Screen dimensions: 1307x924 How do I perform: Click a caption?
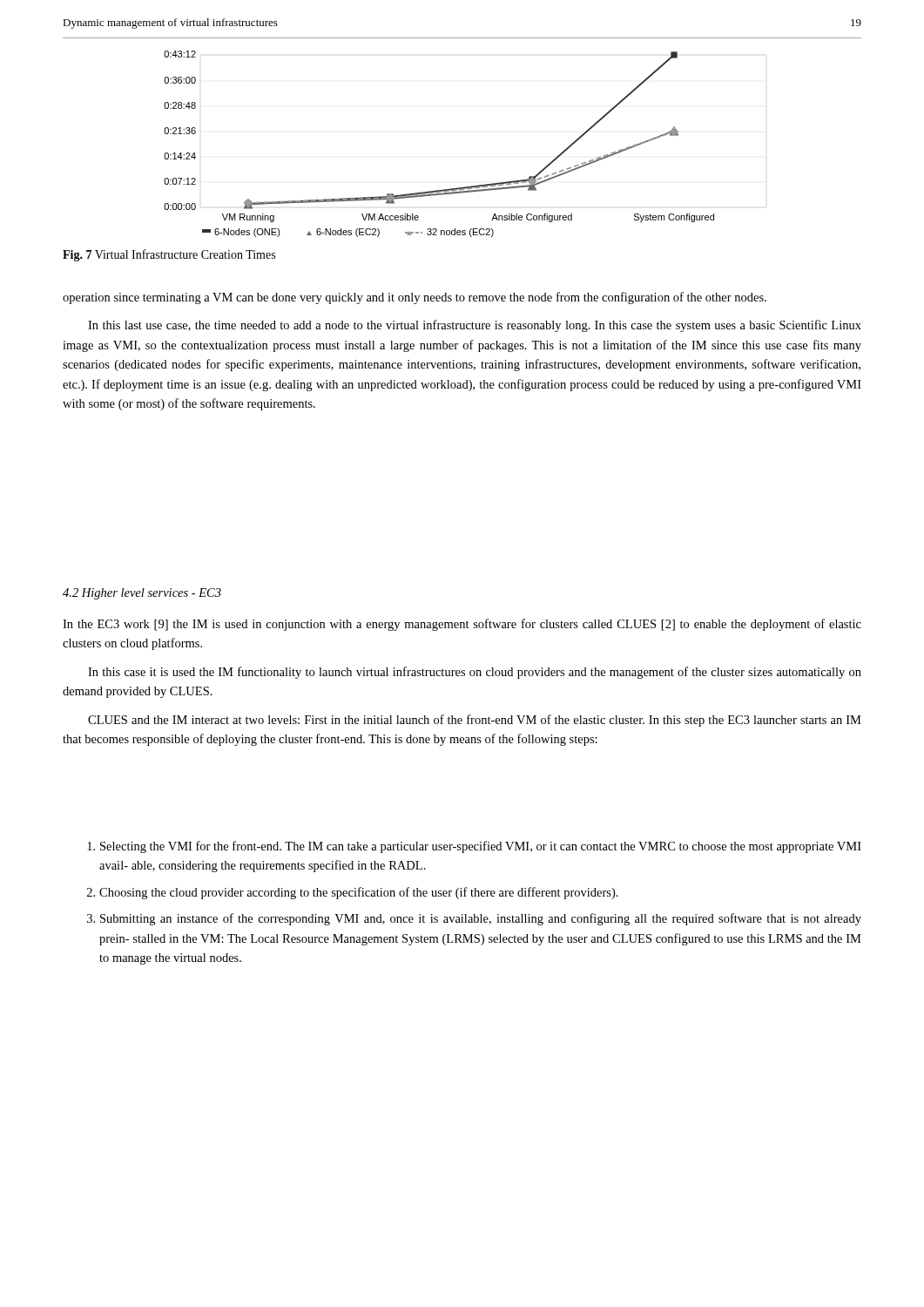point(169,255)
